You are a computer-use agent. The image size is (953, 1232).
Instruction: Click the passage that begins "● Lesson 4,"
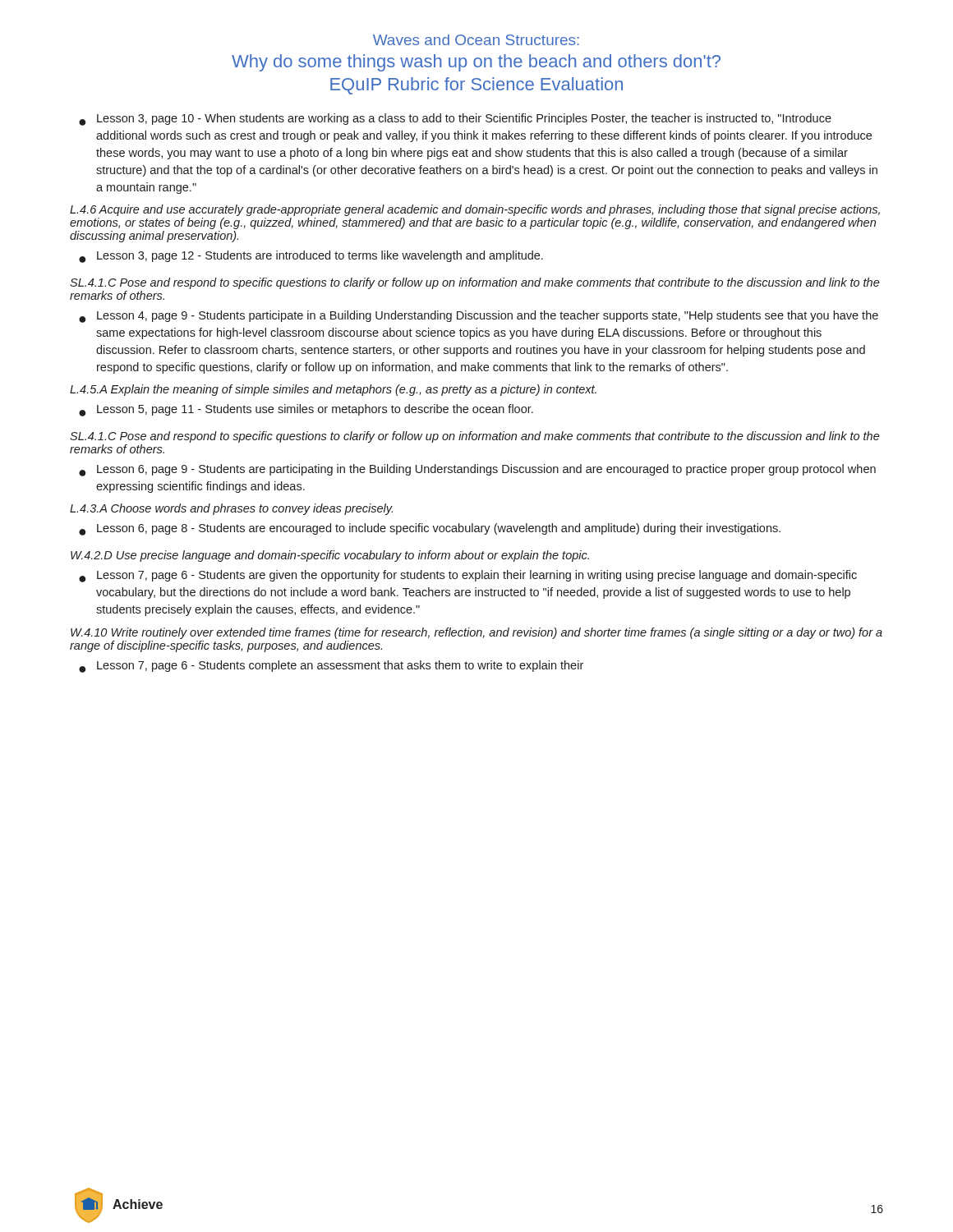[x=481, y=342]
